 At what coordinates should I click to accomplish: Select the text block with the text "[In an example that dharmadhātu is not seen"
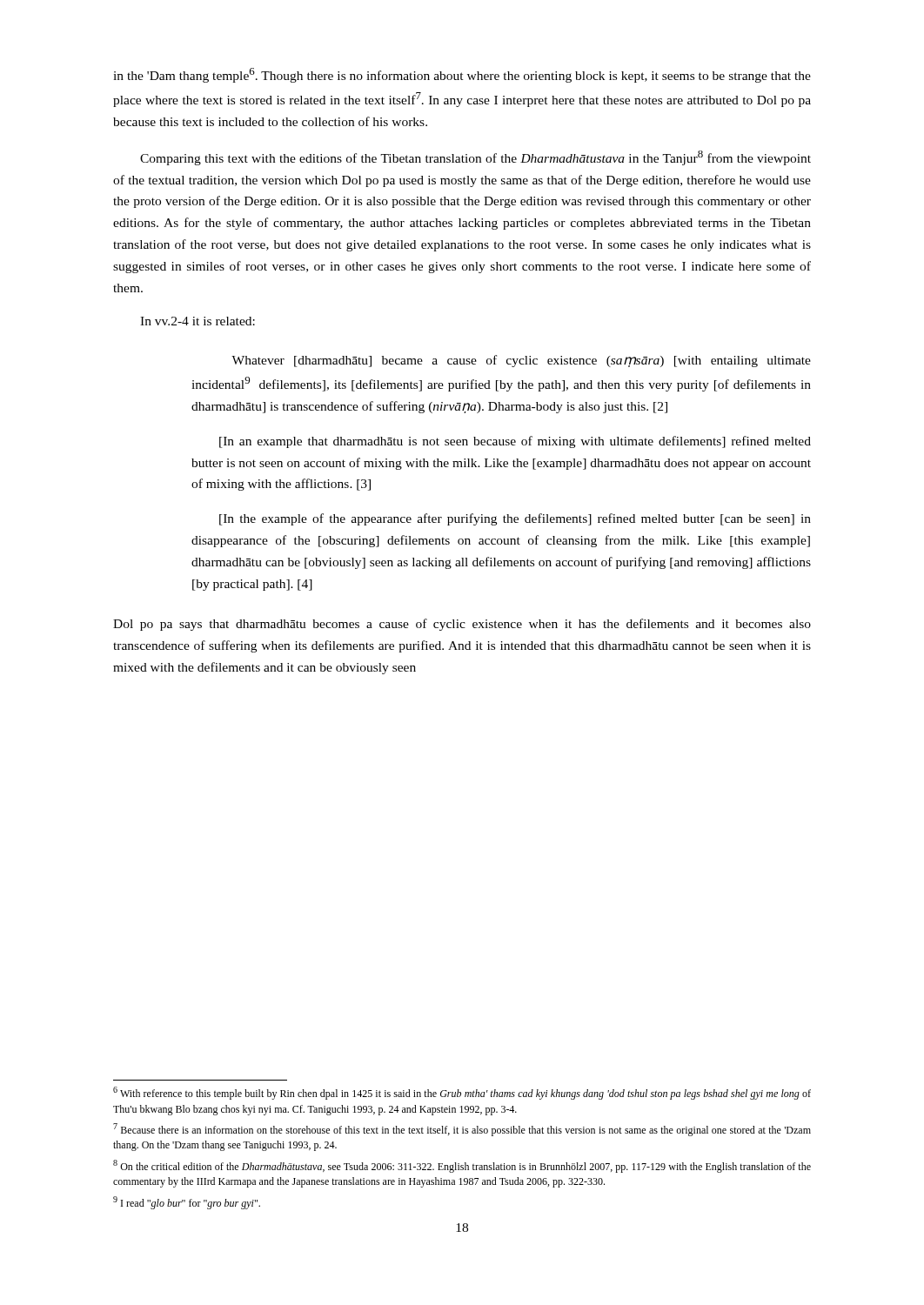501,463
